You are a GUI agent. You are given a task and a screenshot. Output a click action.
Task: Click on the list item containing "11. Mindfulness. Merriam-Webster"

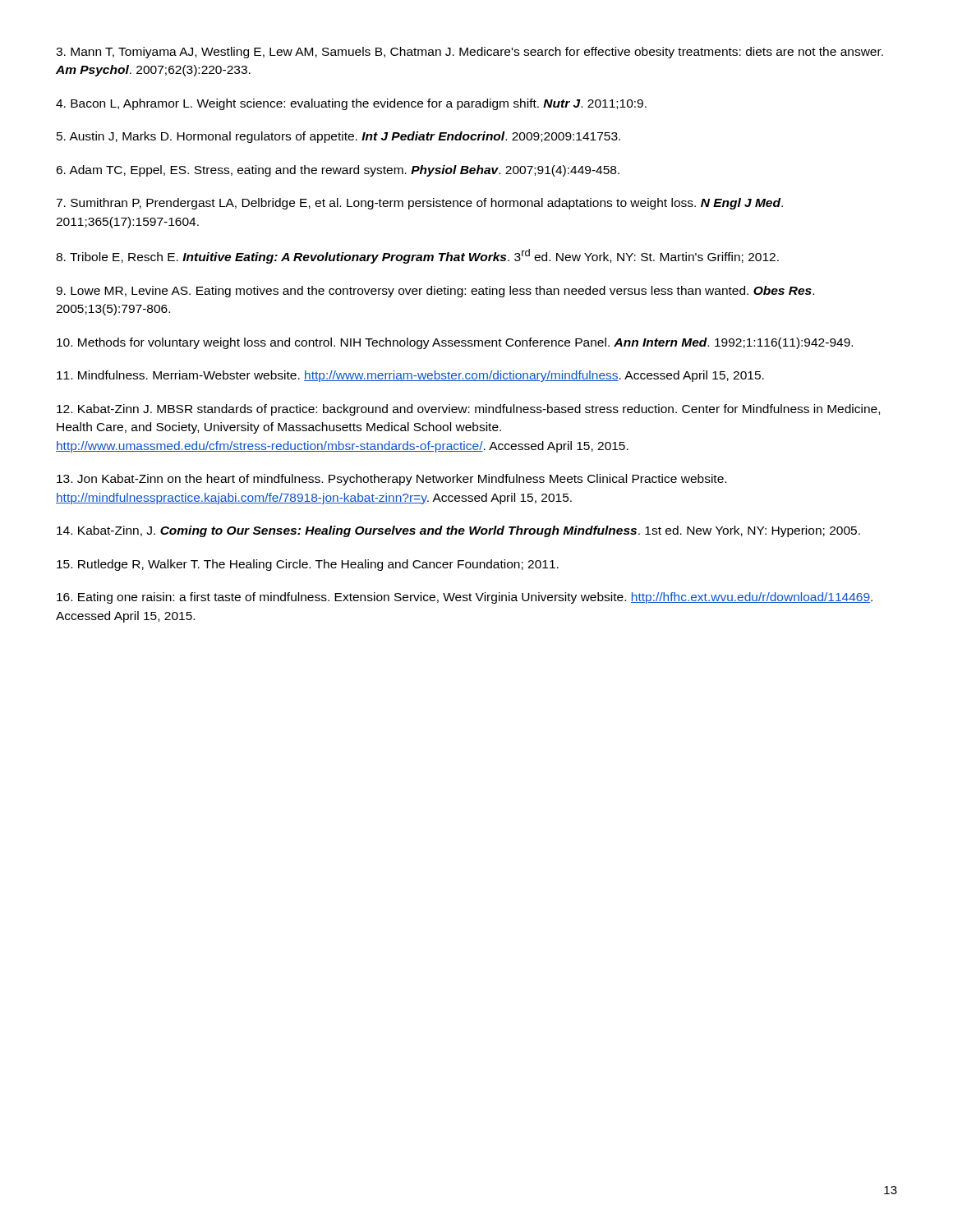(410, 375)
